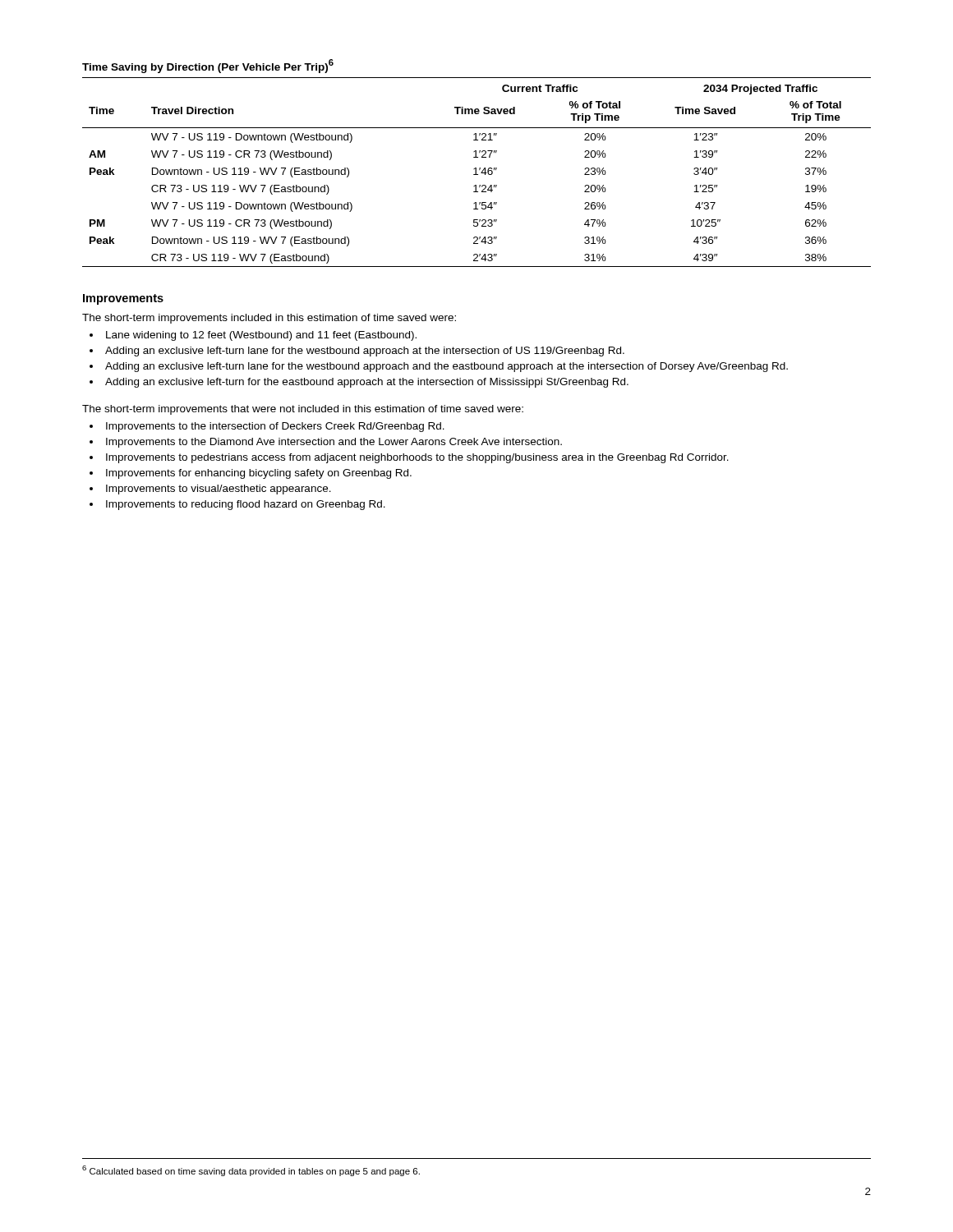Viewport: 953px width, 1232px height.
Task: Locate the element starting "The short-term improvements that were"
Action: (303, 408)
